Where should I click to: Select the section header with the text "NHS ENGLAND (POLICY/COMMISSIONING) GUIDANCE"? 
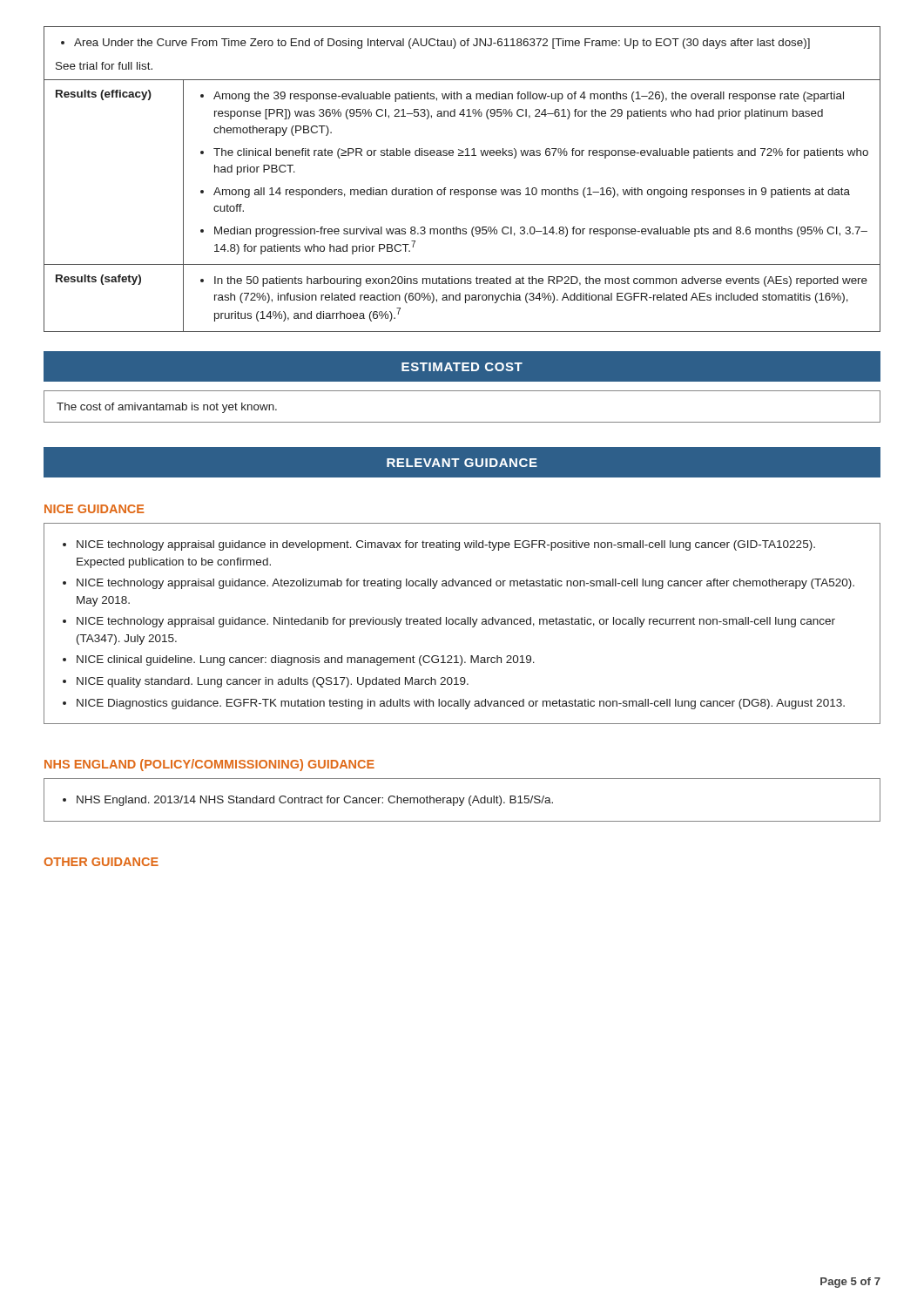pyautogui.click(x=209, y=764)
